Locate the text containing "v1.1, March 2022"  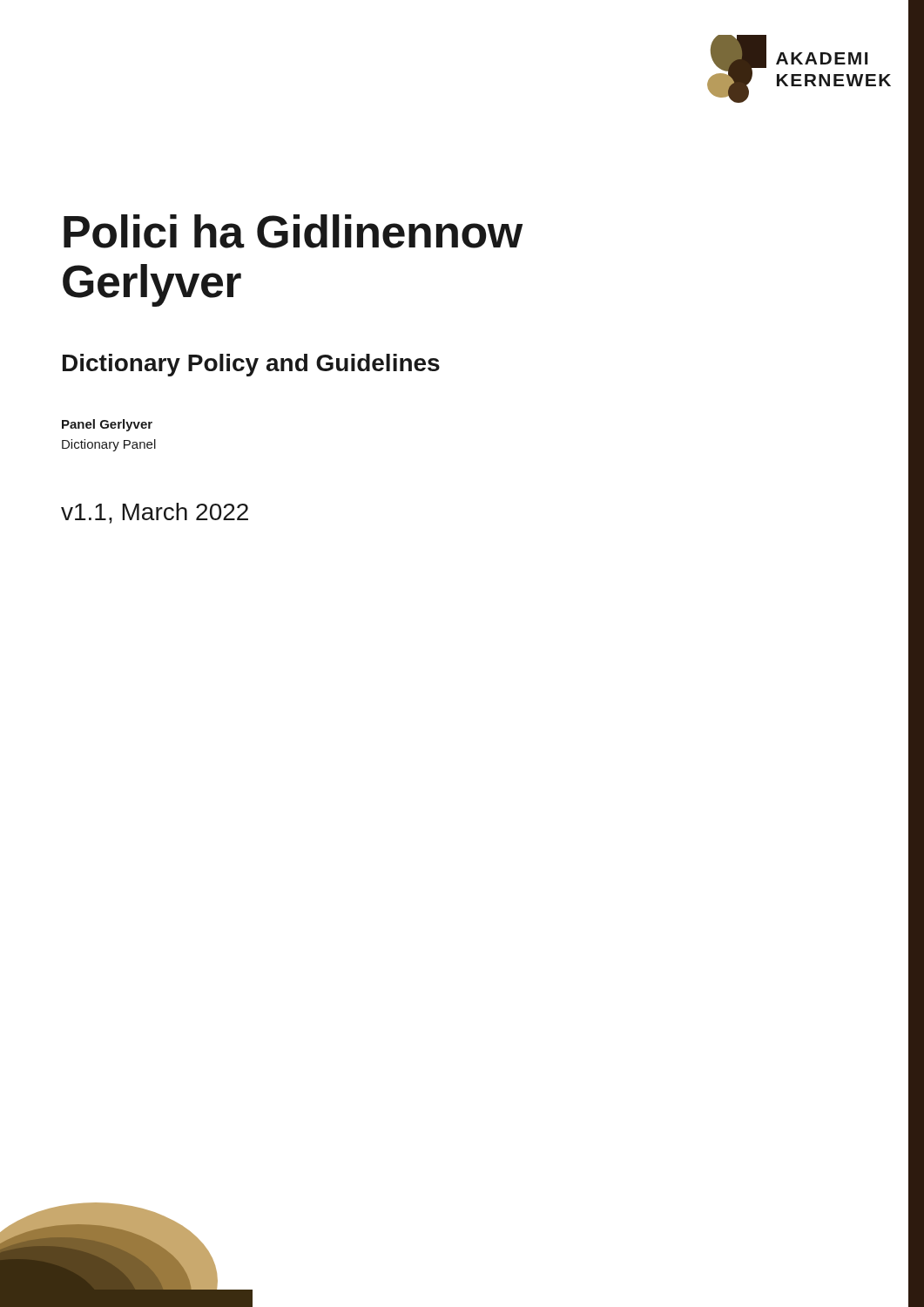tap(155, 512)
